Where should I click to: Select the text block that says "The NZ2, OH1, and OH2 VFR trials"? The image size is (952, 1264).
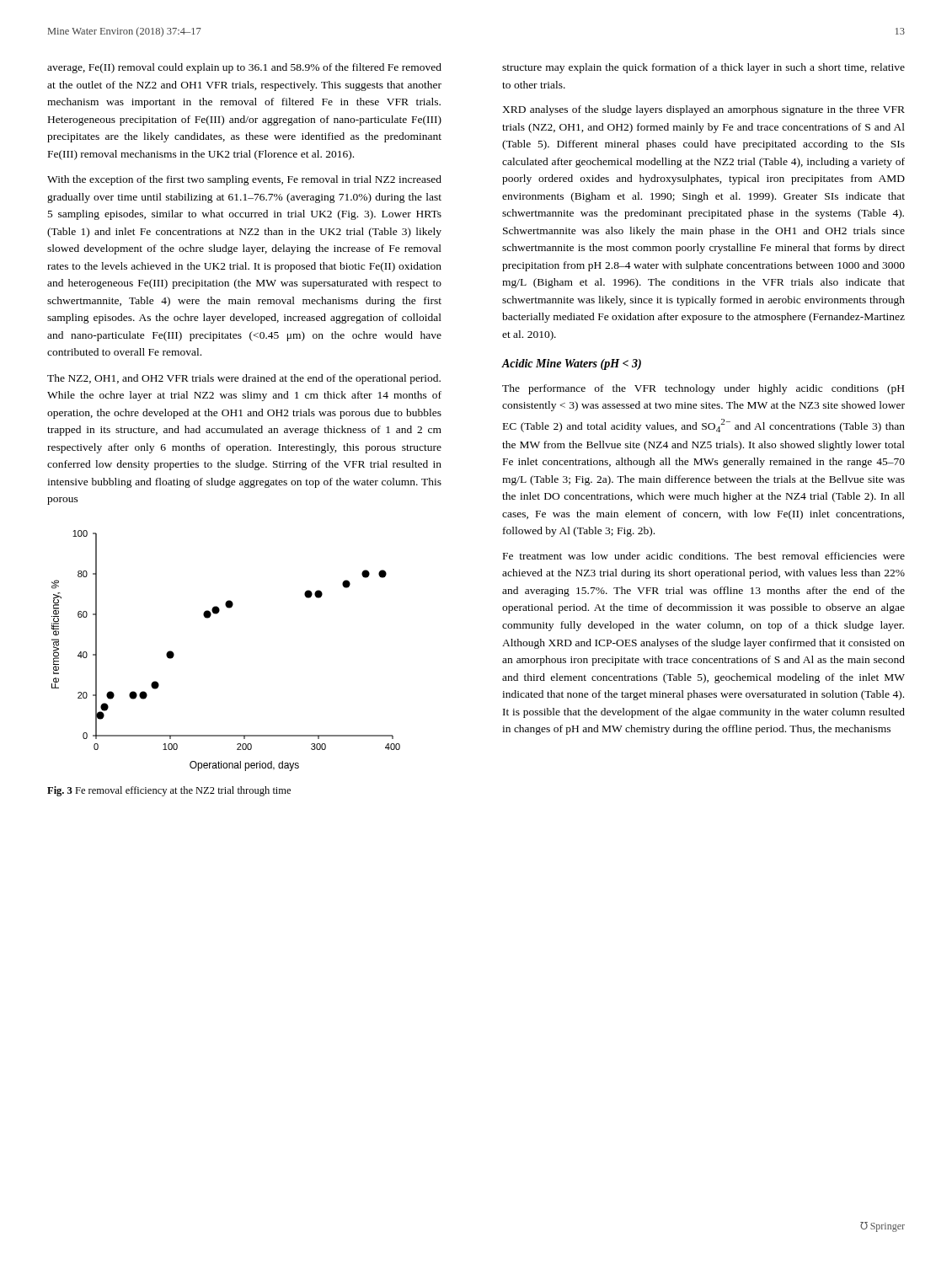tap(244, 439)
